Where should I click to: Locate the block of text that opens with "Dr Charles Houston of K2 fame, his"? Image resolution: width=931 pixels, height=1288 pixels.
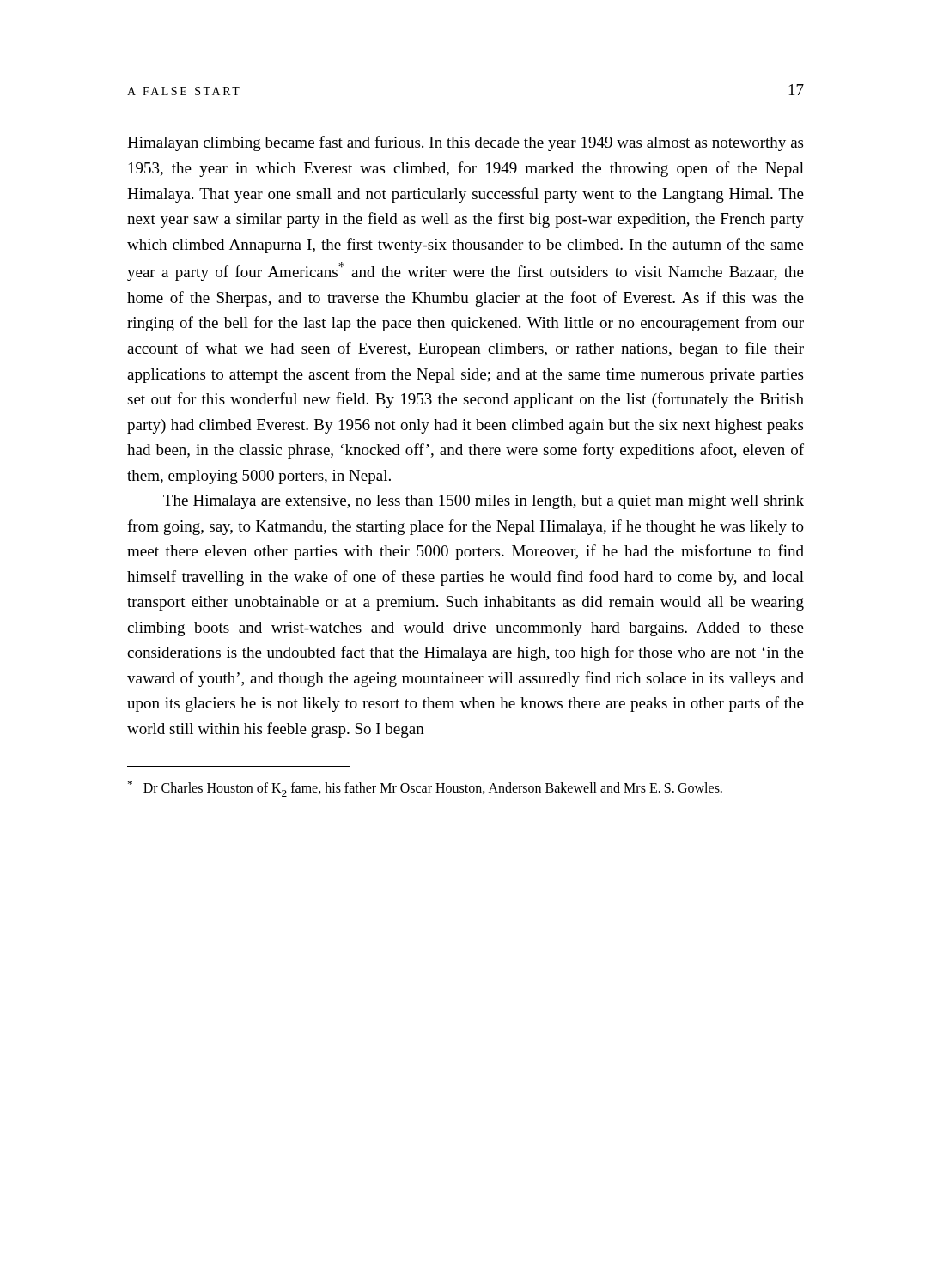click(x=425, y=788)
